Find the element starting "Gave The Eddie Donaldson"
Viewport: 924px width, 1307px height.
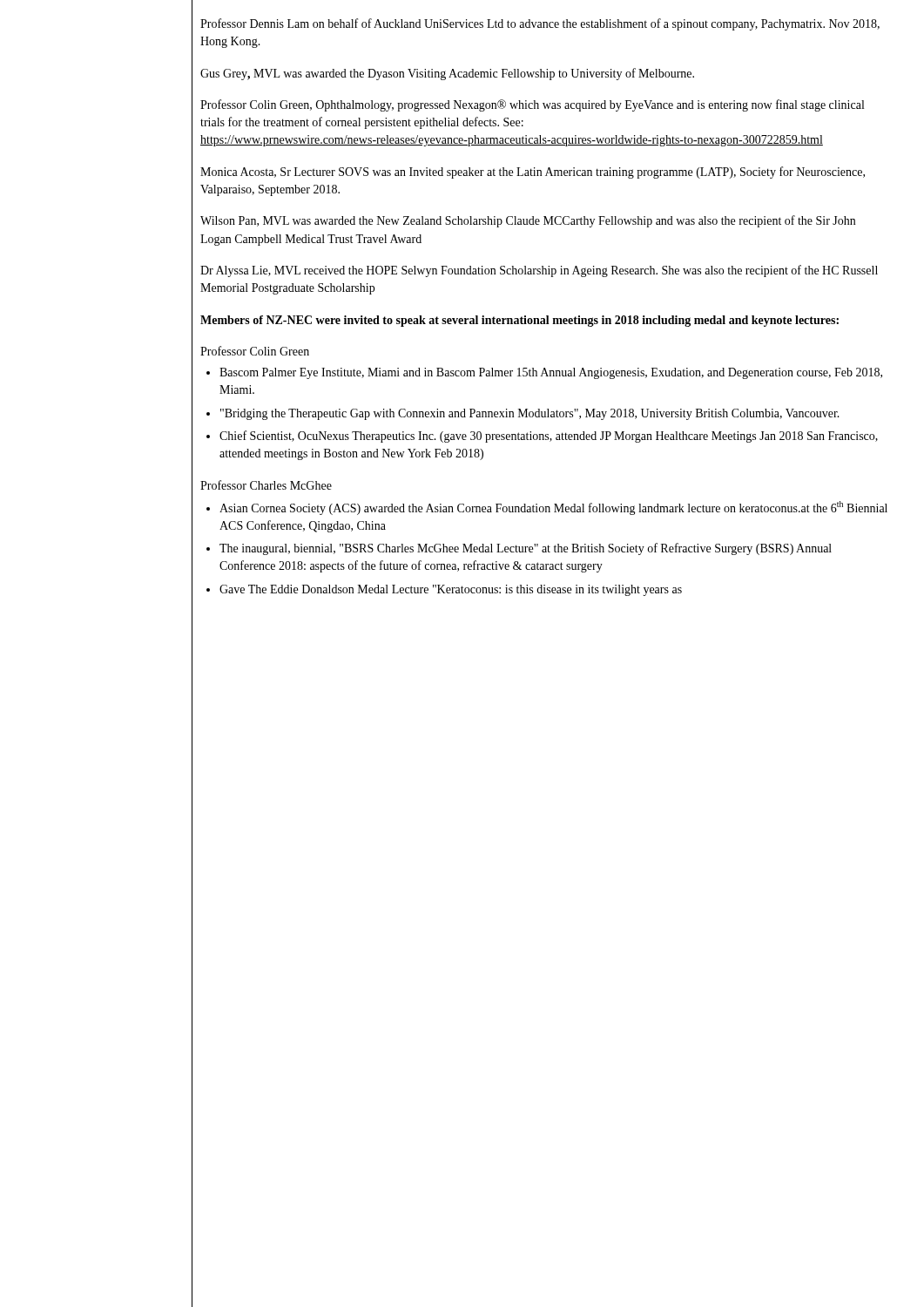[451, 589]
